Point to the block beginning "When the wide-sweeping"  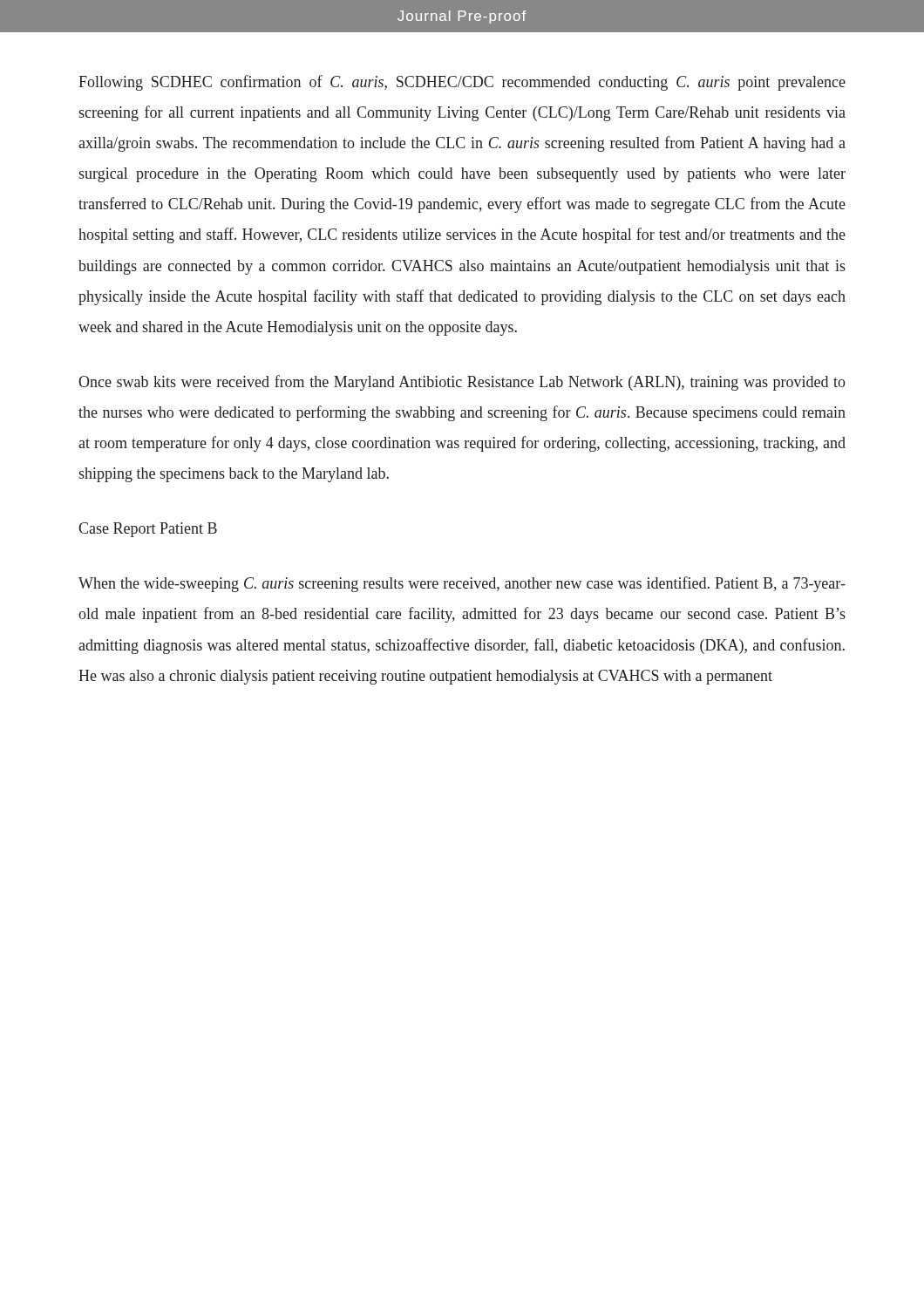click(462, 630)
